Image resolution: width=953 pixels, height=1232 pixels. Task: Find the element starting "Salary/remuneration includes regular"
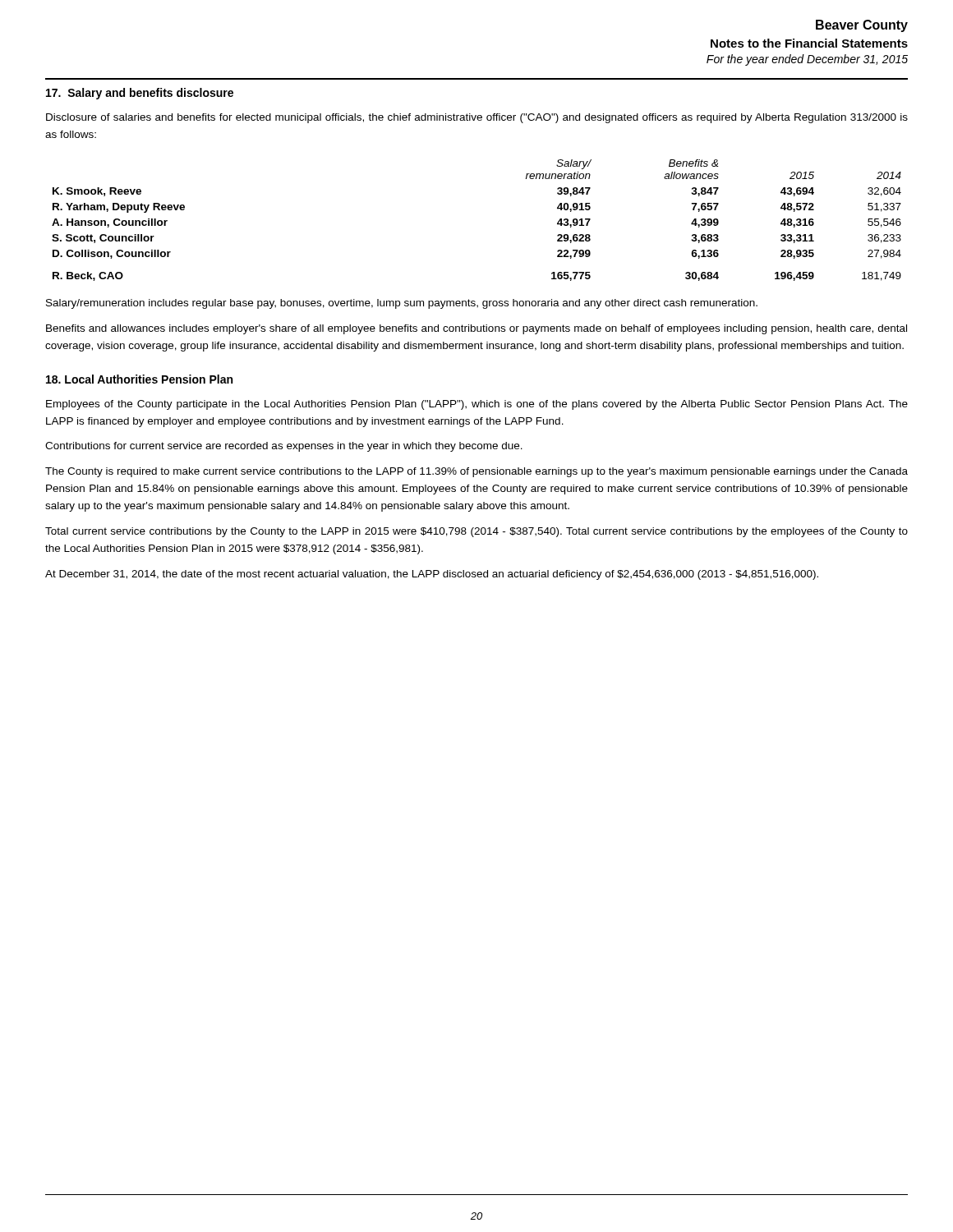[402, 303]
